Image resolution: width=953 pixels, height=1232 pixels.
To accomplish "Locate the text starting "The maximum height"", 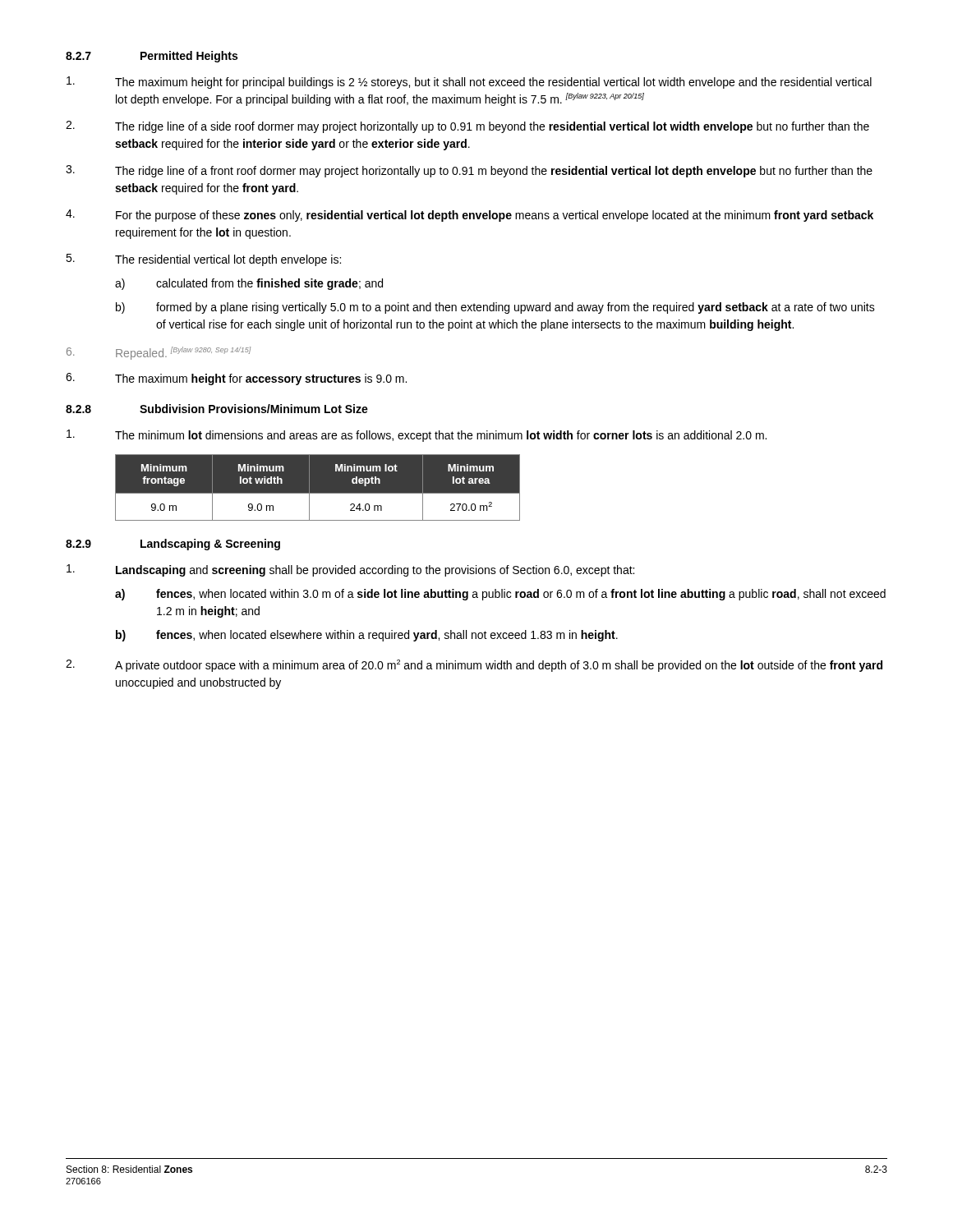I will (x=476, y=91).
